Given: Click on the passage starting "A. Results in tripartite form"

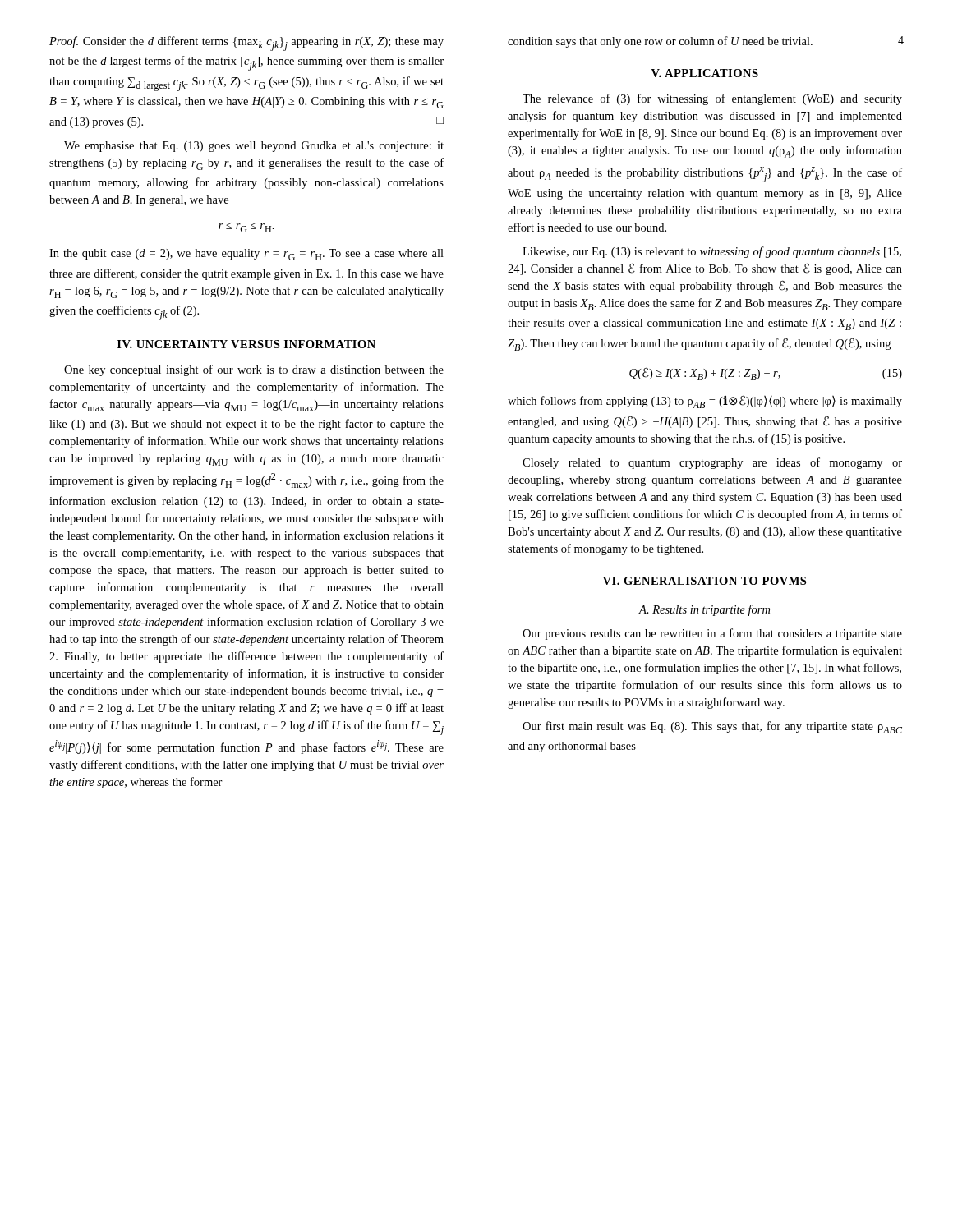Looking at the screenshot, I should pos(705,609).
